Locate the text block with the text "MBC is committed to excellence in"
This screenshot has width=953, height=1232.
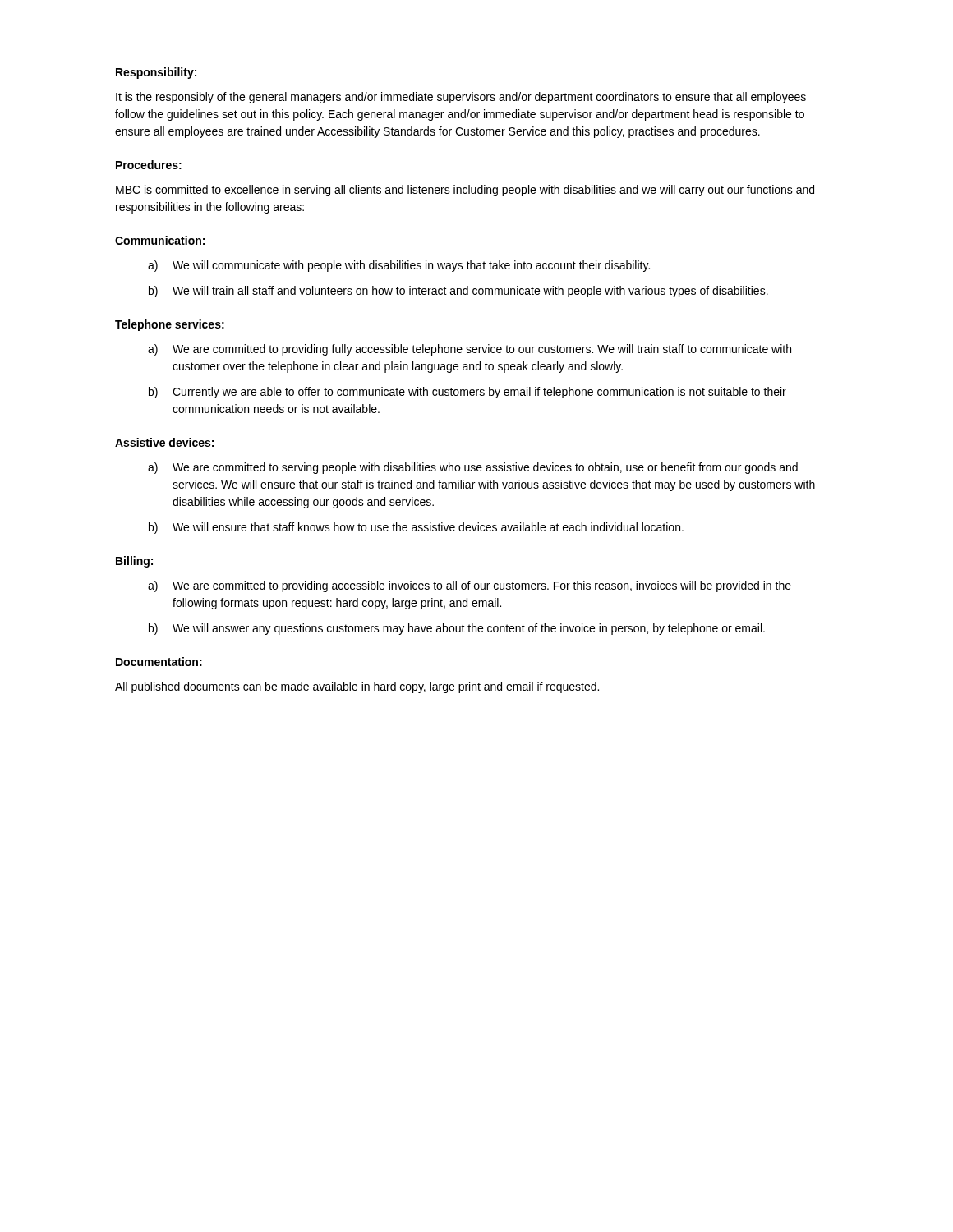pyautogui.click(x=465, y=198)
